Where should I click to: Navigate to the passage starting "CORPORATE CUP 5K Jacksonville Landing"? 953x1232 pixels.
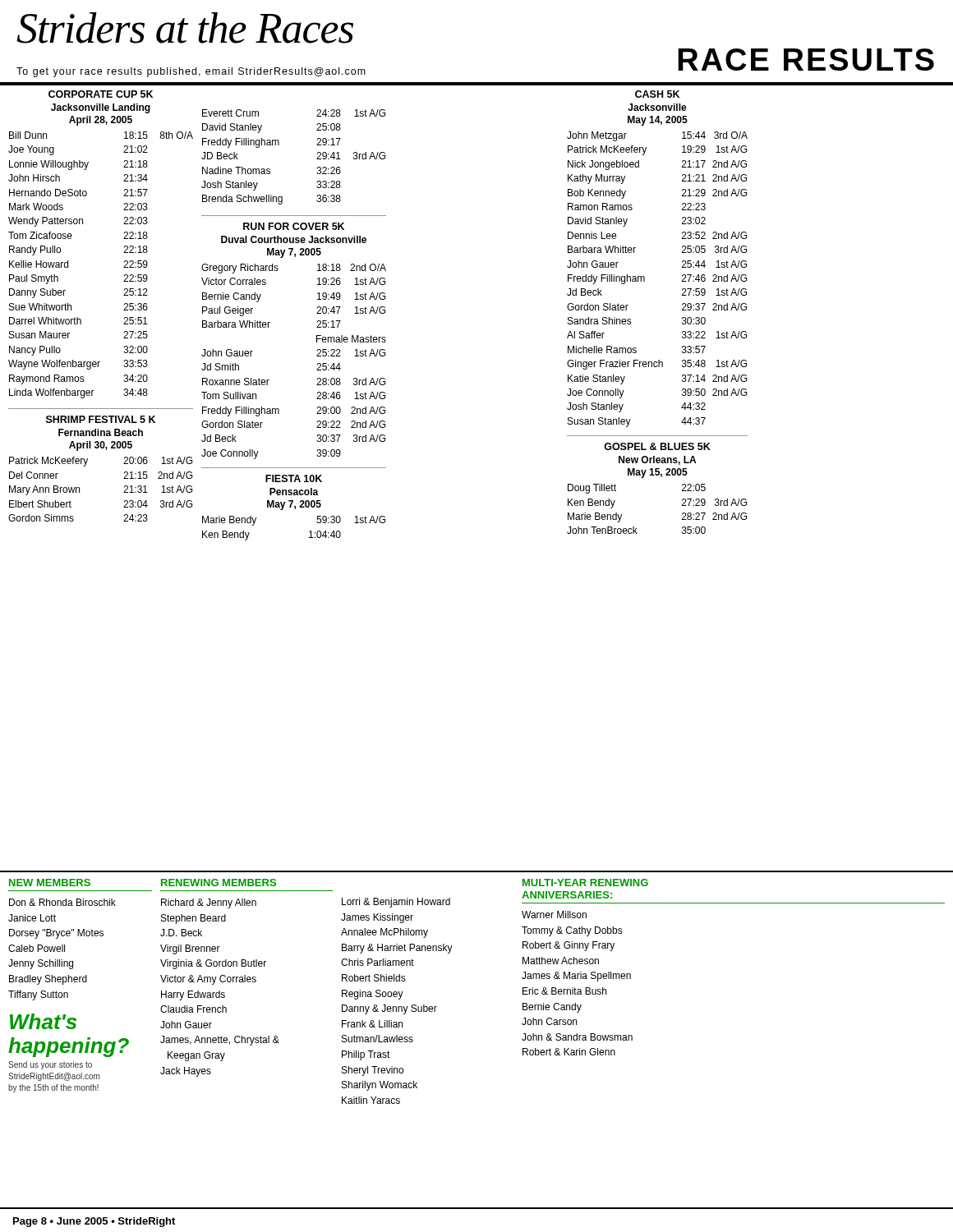click(101, 107)
